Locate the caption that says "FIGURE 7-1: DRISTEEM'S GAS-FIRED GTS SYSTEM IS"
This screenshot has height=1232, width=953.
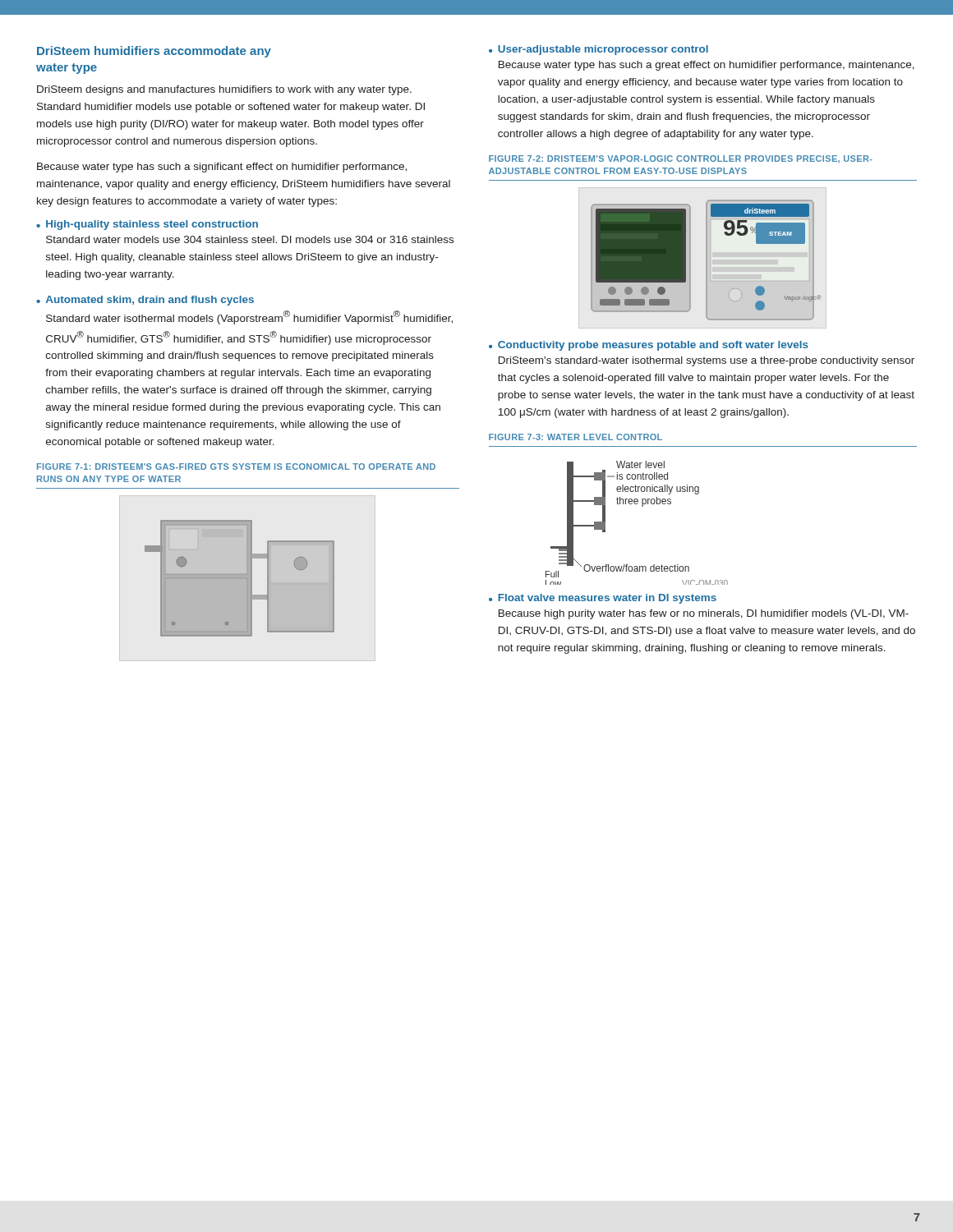click(247, 475)
